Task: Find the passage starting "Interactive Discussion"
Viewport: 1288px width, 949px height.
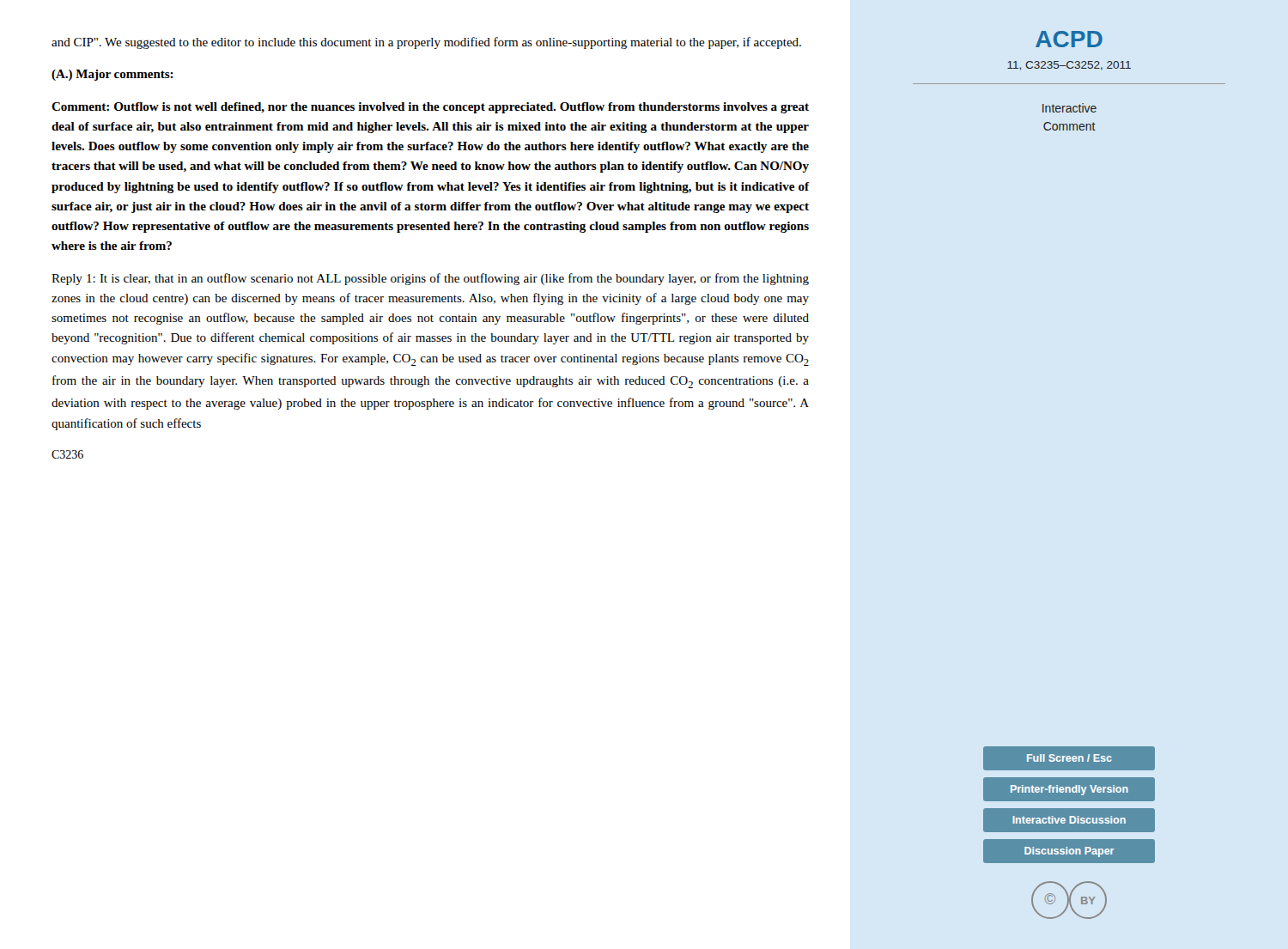Action: (x=1069, y=820)
